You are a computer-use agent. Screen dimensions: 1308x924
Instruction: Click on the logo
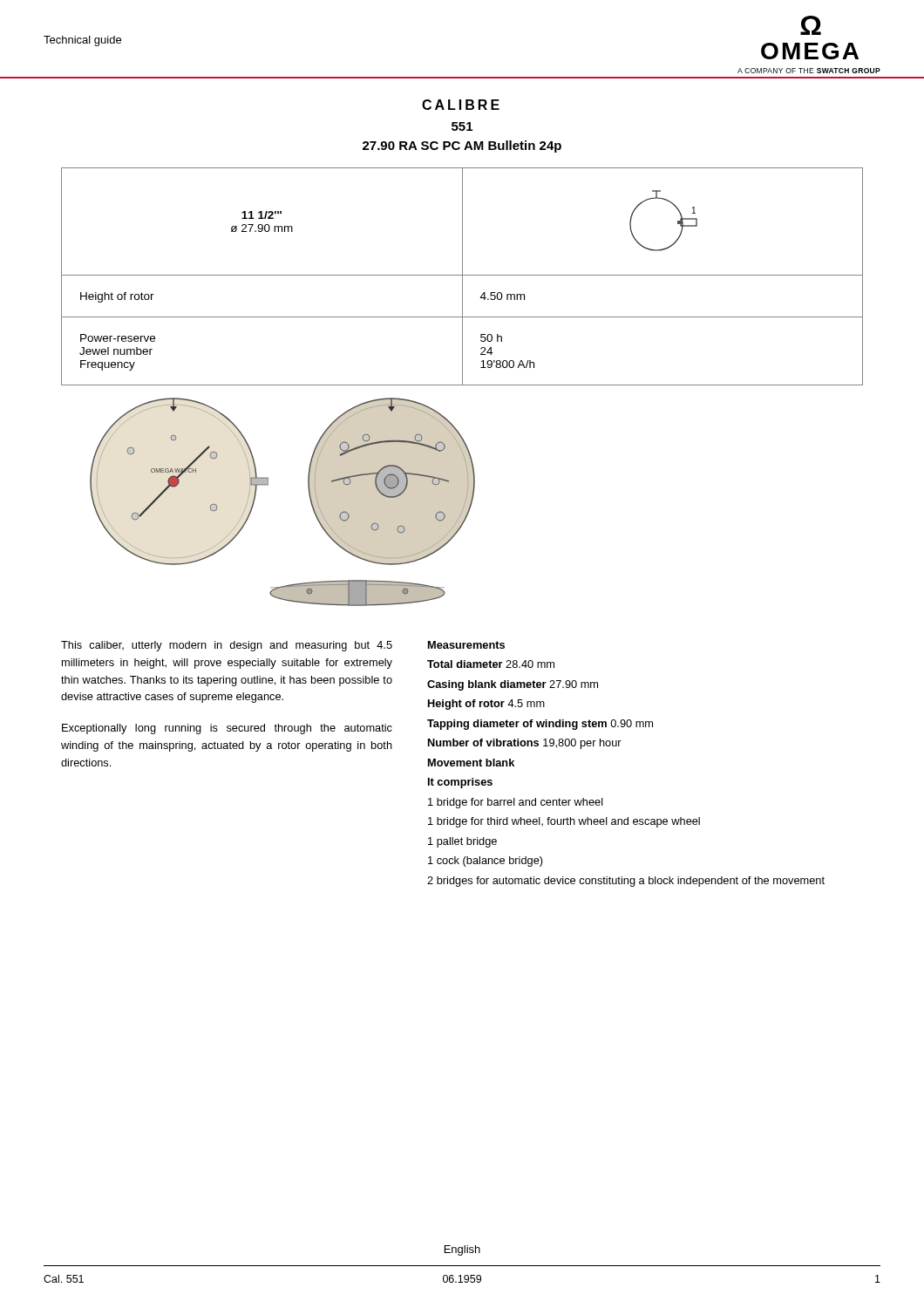(811, 40)
